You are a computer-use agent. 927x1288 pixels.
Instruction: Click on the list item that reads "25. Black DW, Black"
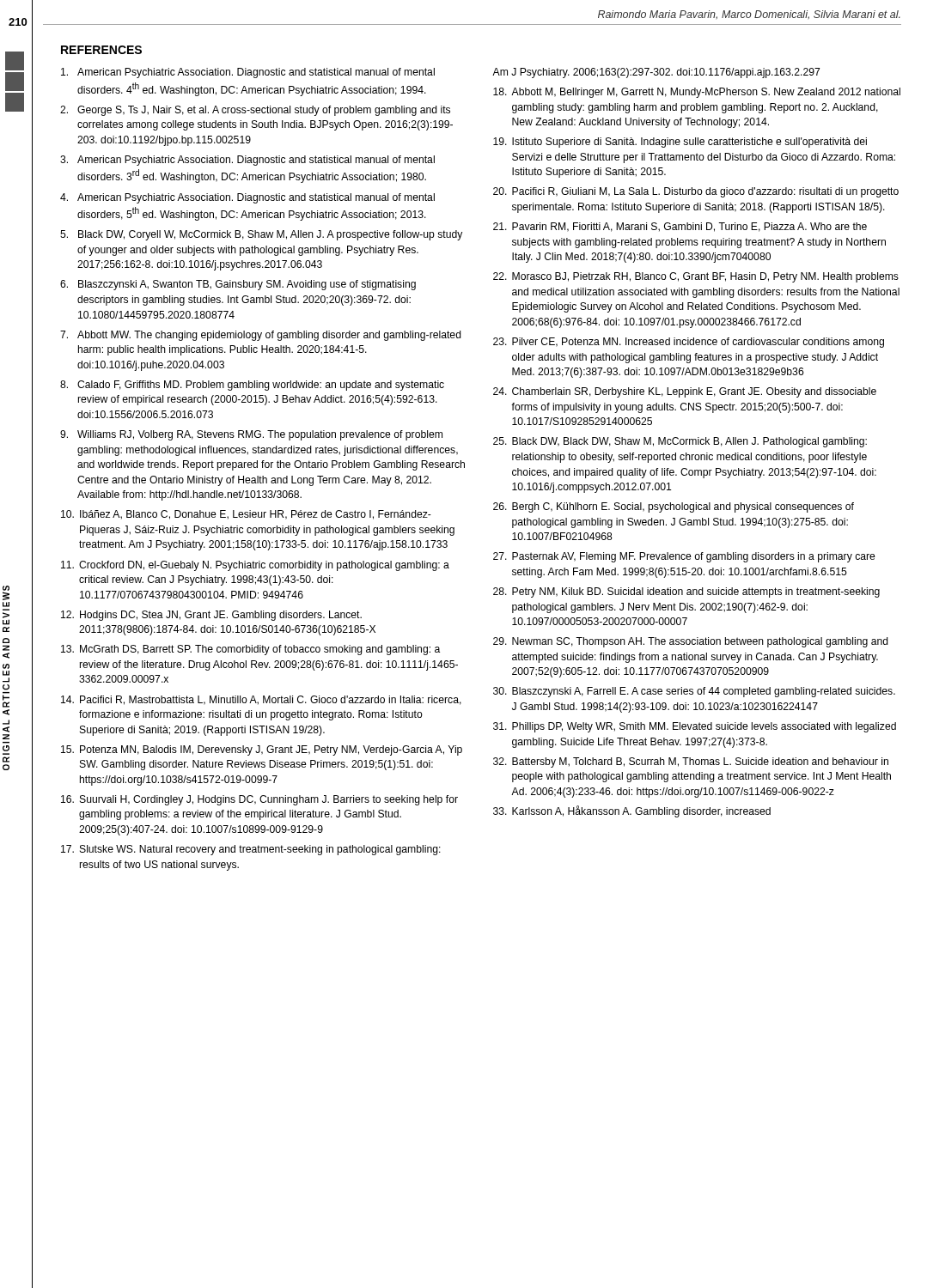pyautogui.click(x=697, y=465)
